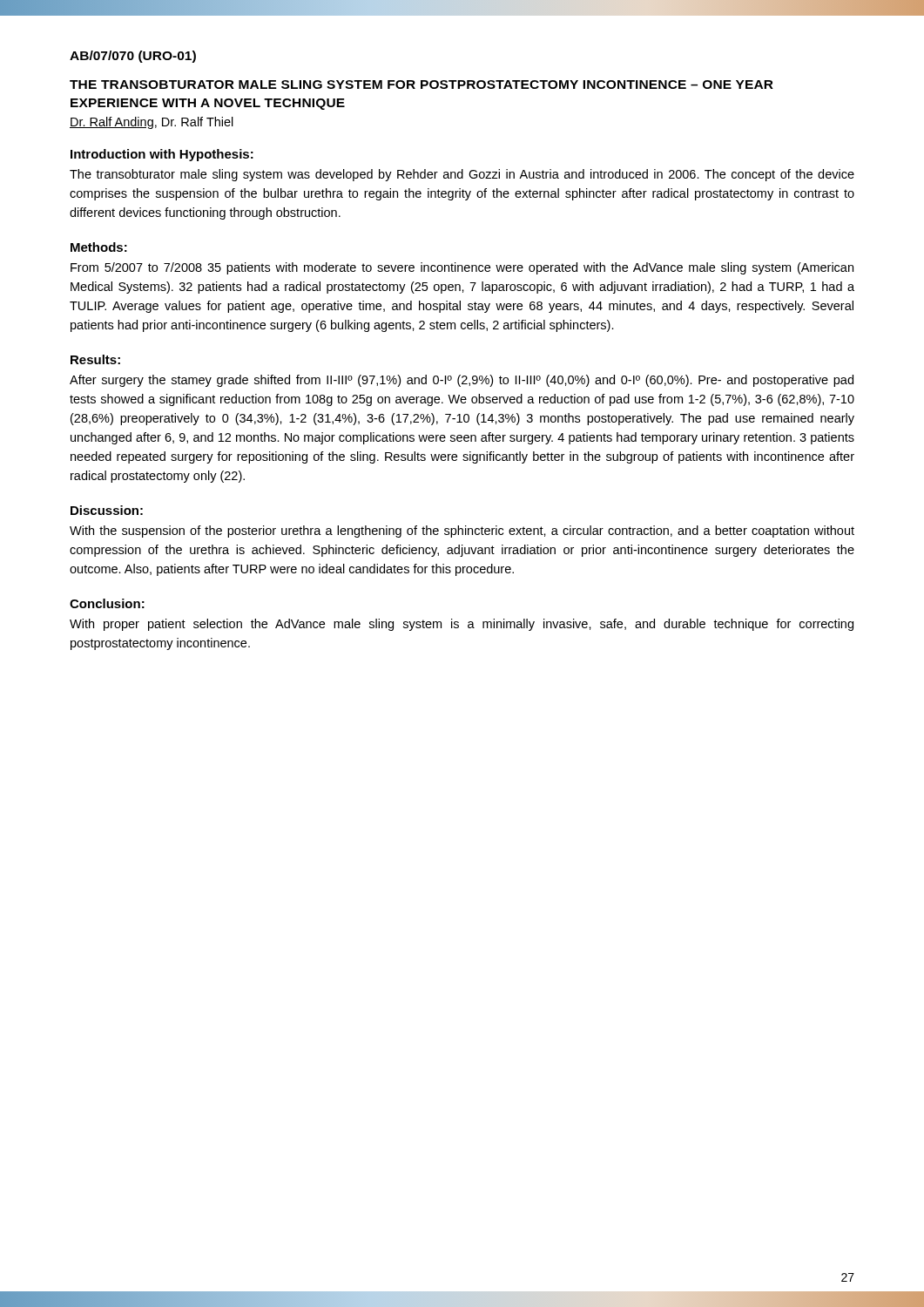Locate the block starting "Introduction with Hypothesis:"

pos(162,154)
